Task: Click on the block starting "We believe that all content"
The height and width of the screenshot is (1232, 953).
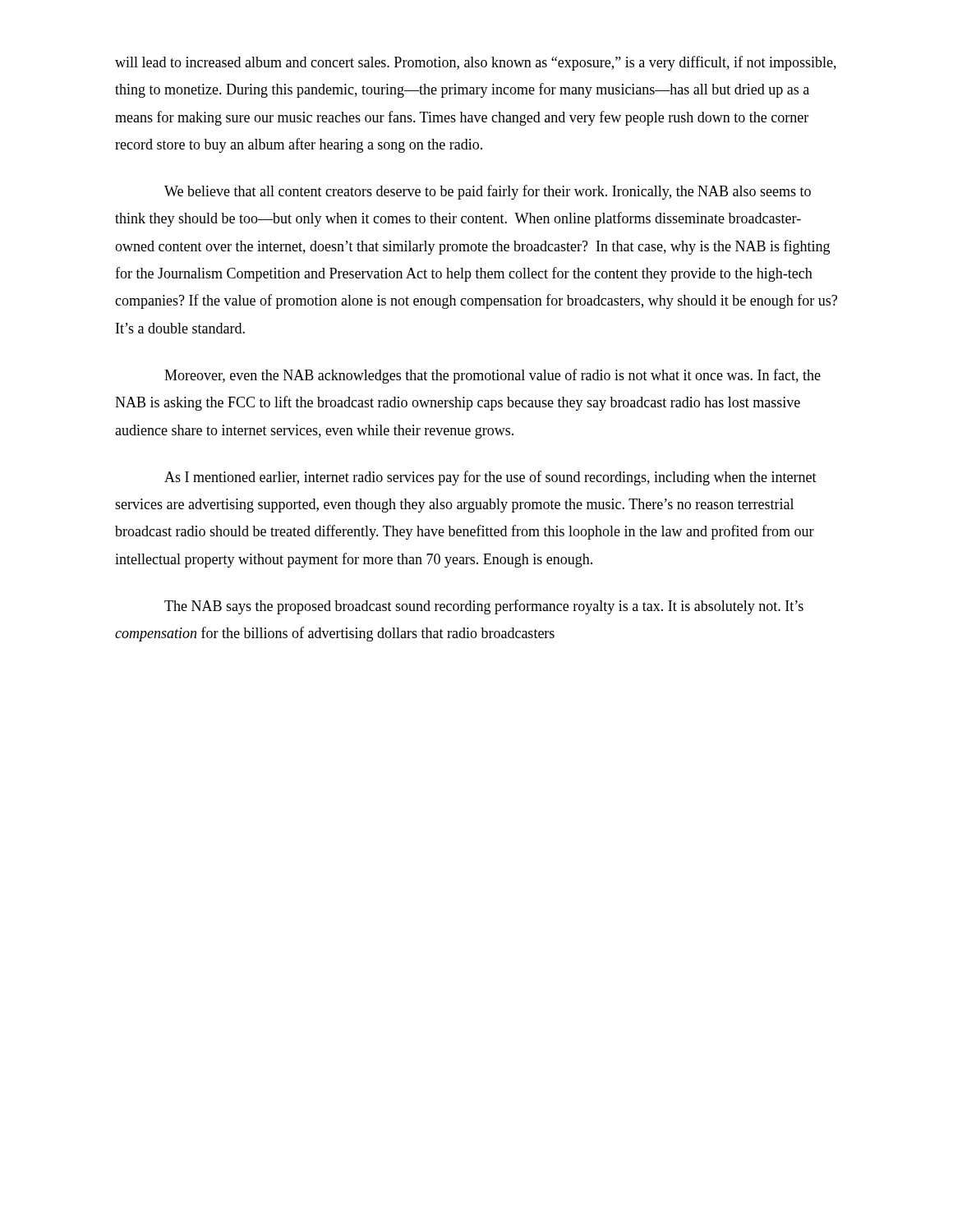Action: pyautogui.click(x=476, y=260)
